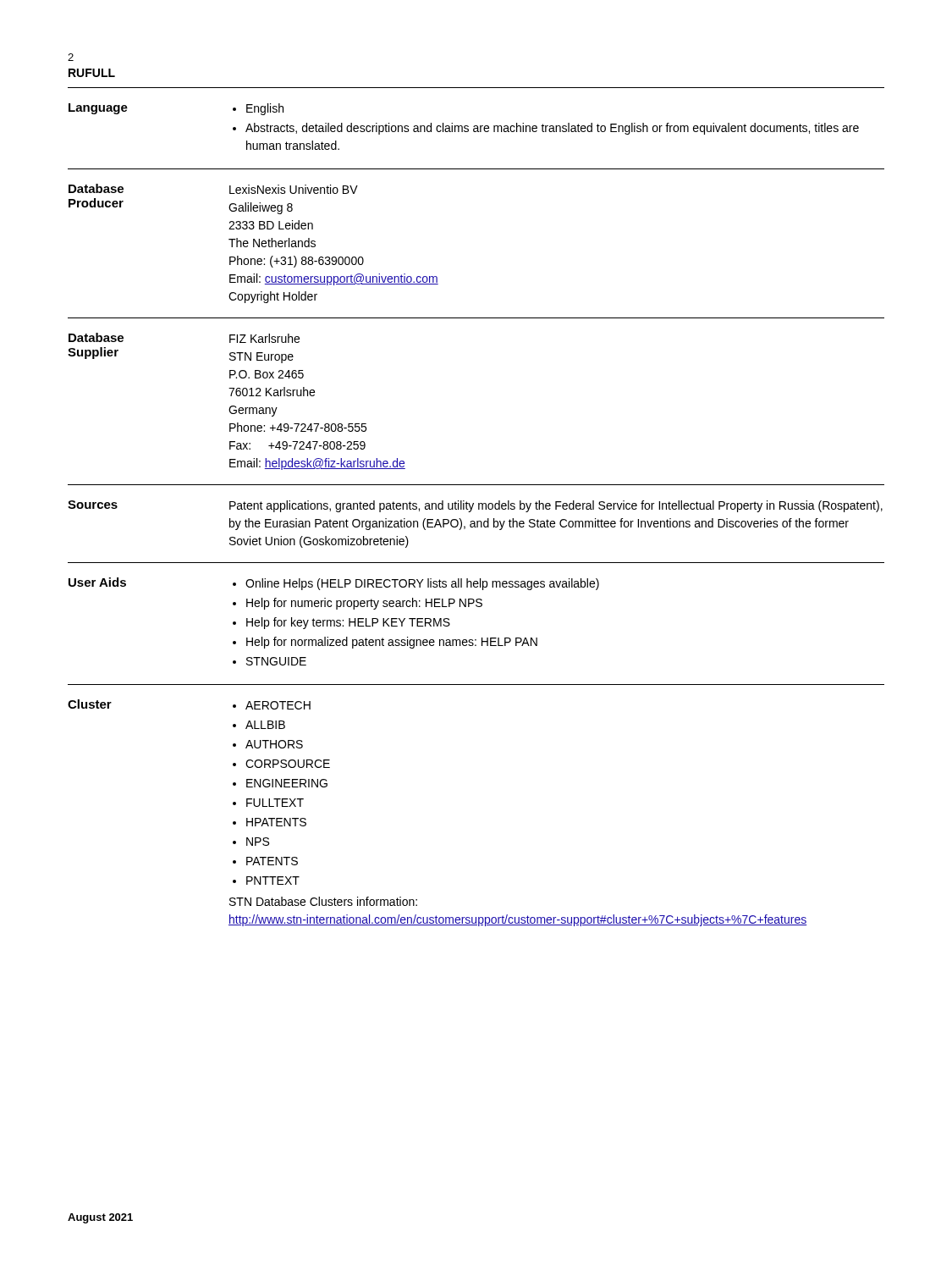
Task: Where is the passage that starts "Help for normalized patent"?
Action: coord(392,642)
